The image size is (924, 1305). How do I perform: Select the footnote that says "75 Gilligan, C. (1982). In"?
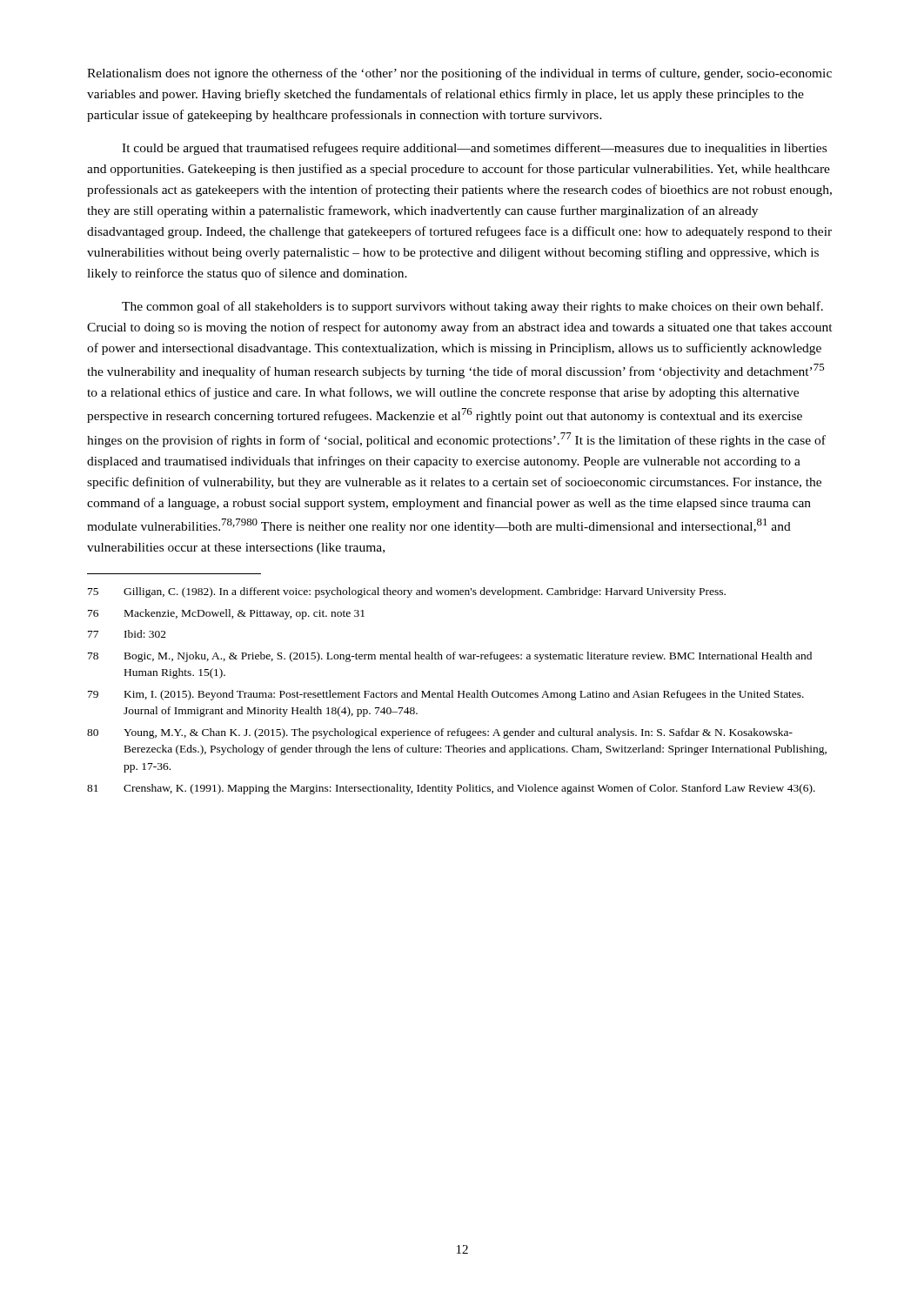[462, 591]
